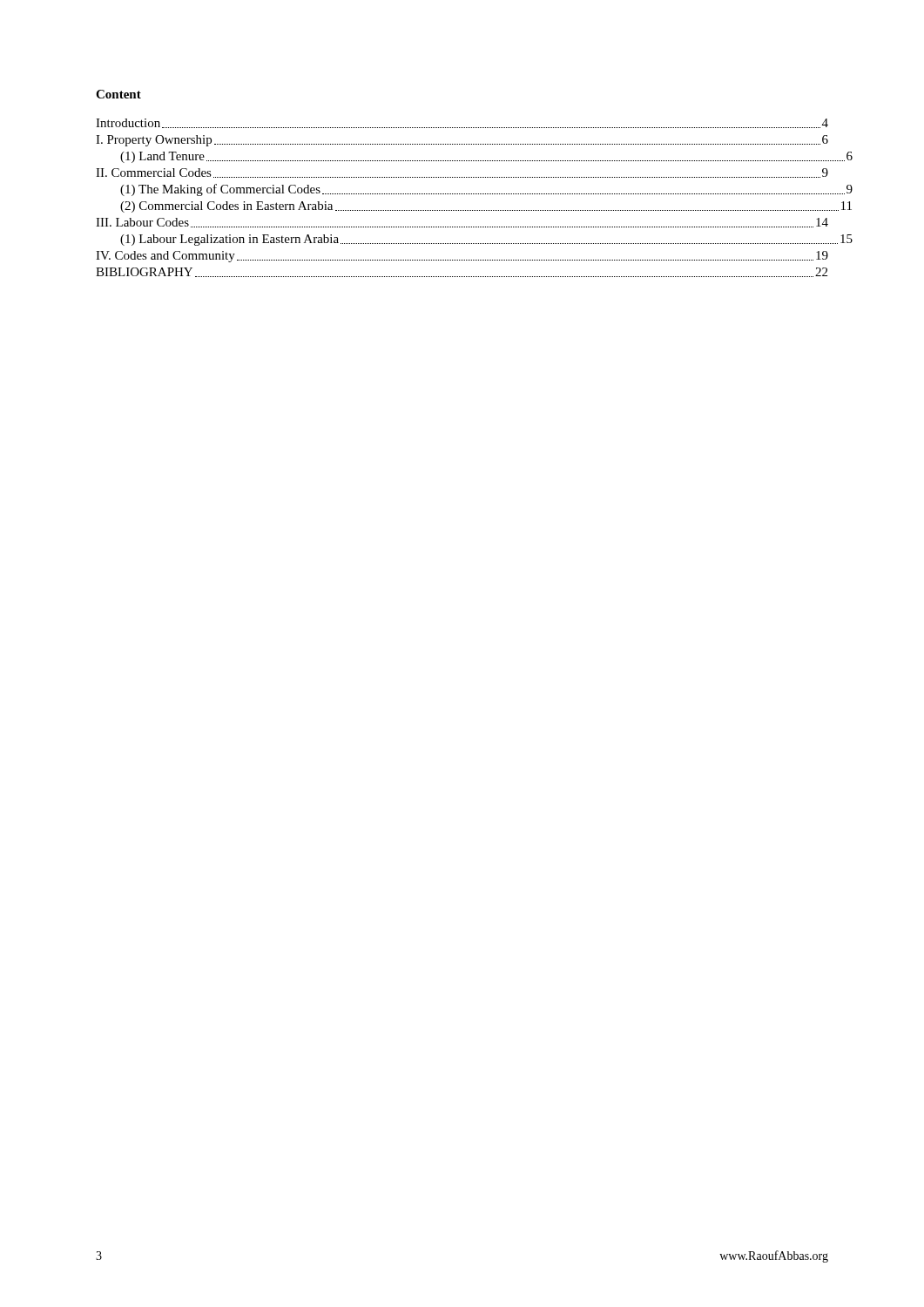Point to "I. Property Ownership 6"

462,140
